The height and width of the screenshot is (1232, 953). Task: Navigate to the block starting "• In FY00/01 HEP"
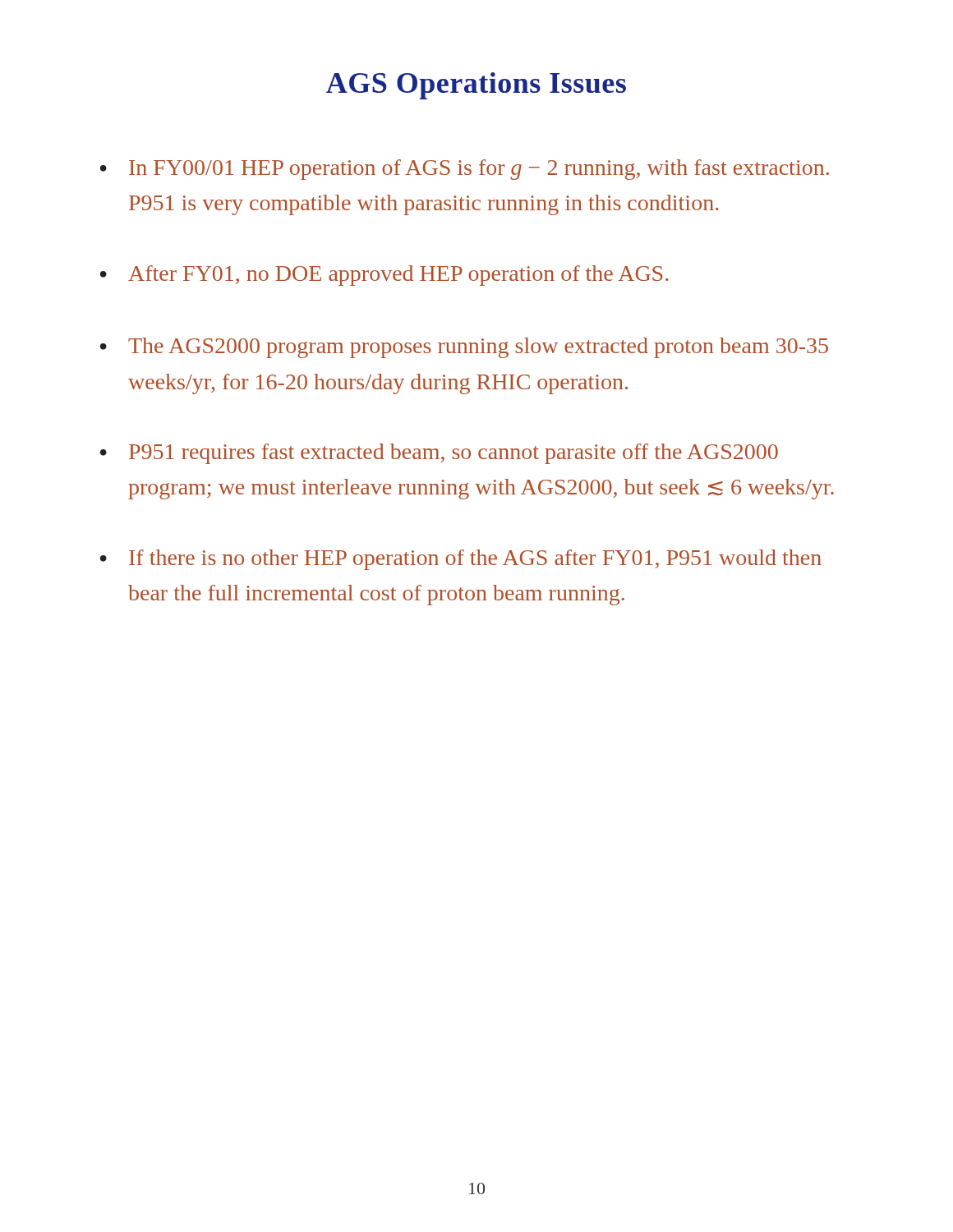pyautogui.click(x=476, y=185)
